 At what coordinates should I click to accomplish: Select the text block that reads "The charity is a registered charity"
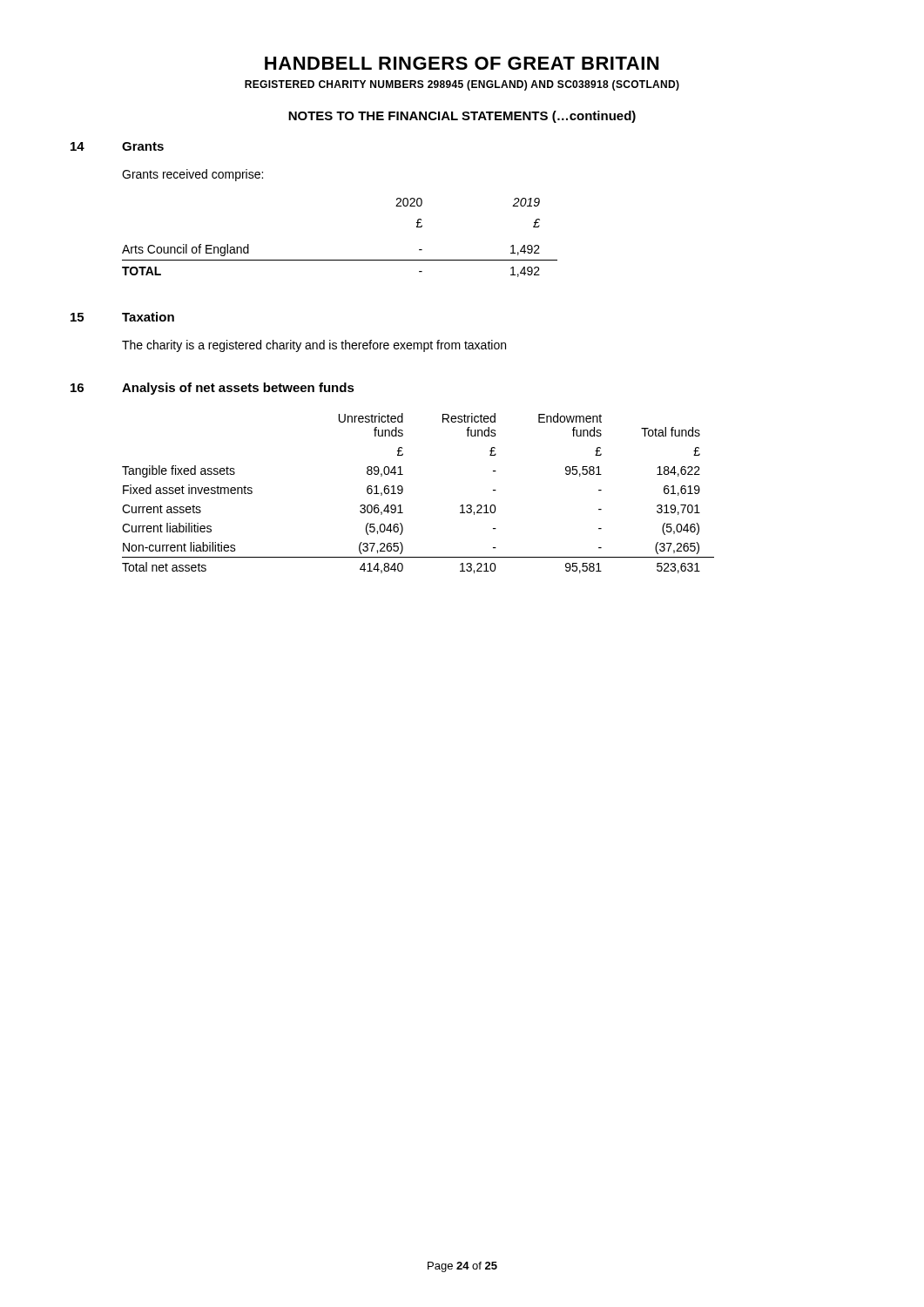(x=314, y=345)
